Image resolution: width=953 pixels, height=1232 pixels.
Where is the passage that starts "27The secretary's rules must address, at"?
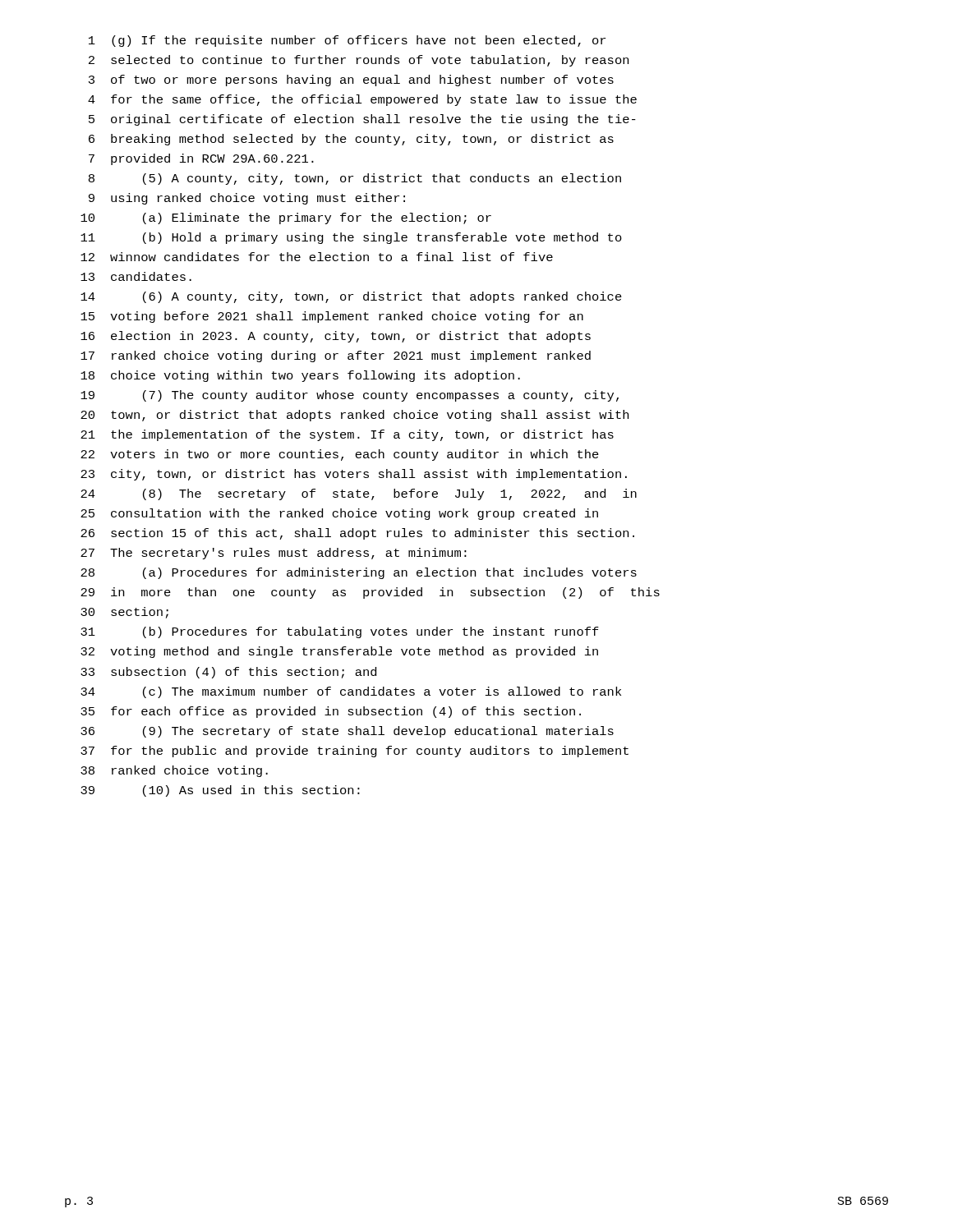pos(476,554)
